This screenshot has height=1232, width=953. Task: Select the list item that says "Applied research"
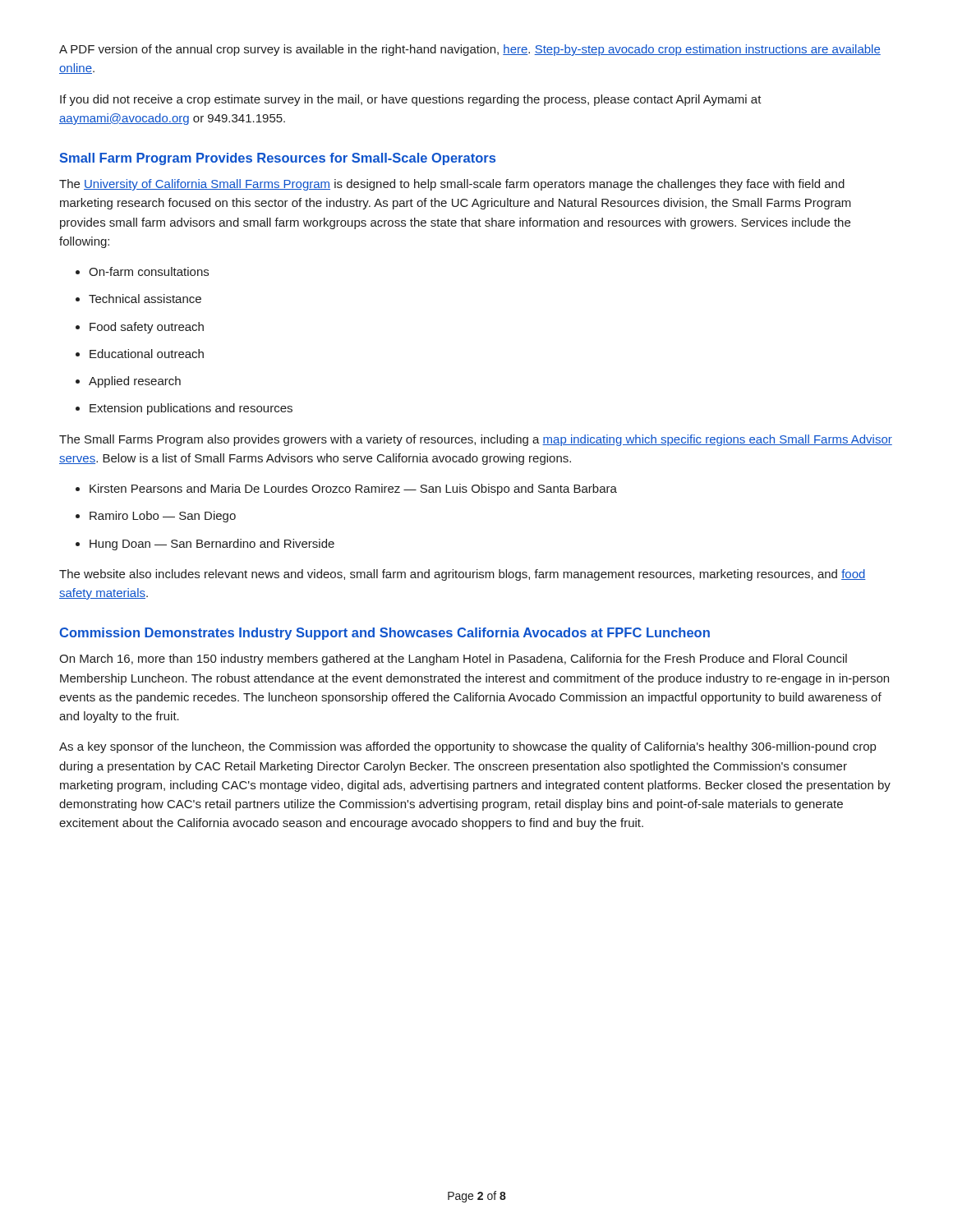tap(135, 381)
